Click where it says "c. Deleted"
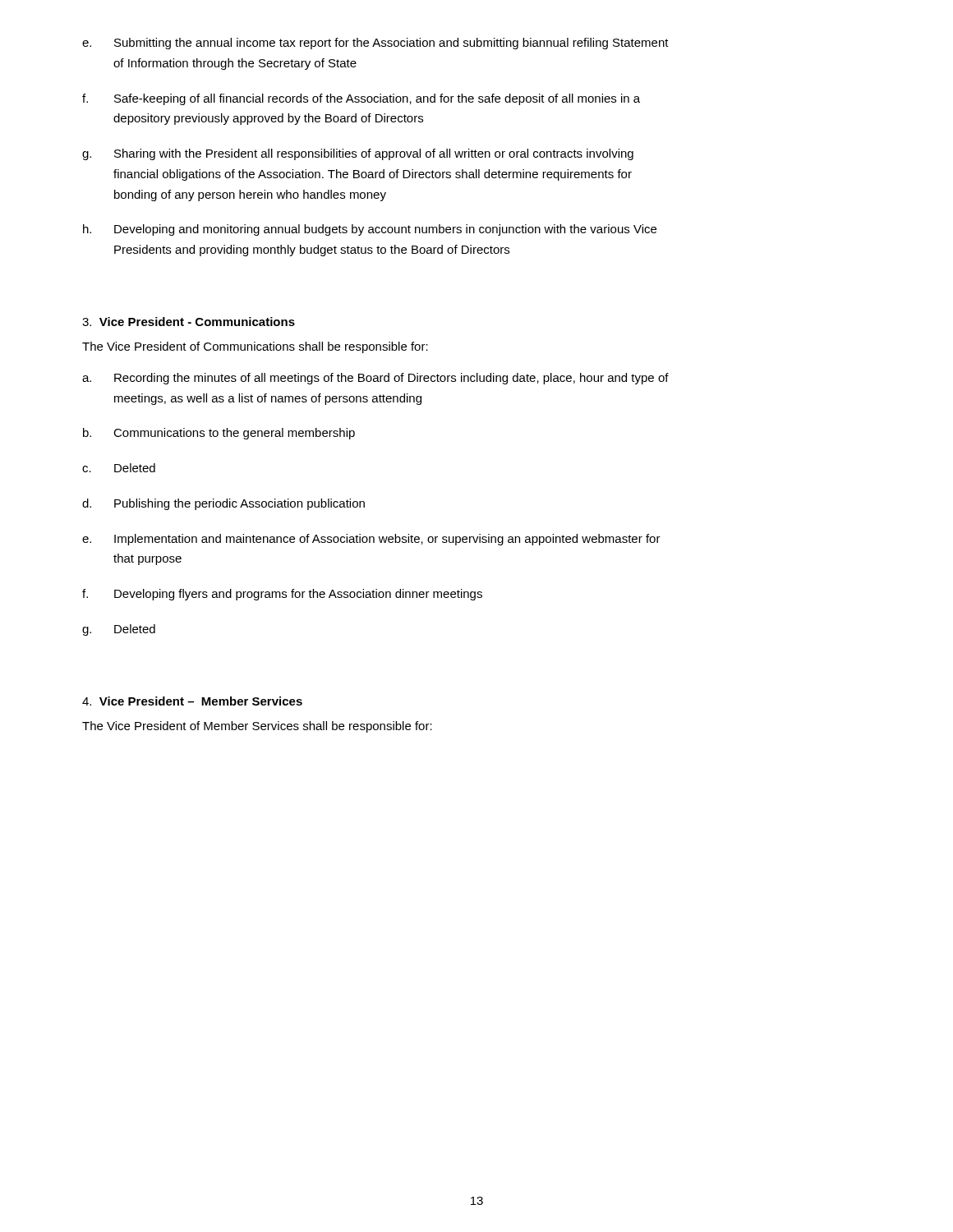This screenshot has height=1232, width=953. [119, 468]
